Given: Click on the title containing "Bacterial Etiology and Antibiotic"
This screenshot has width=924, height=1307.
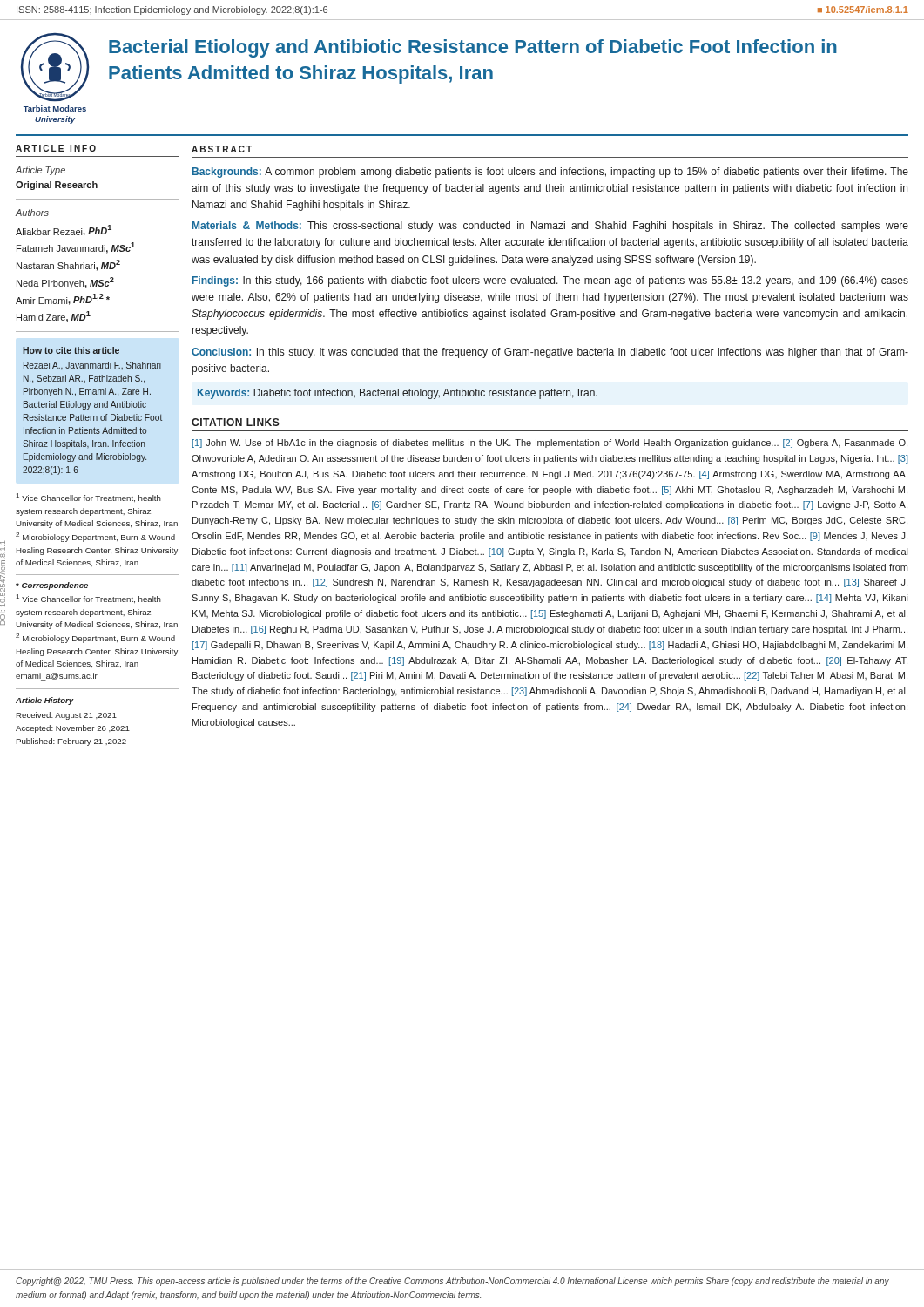Looking at the screenshot, I should tap(508, 60).
